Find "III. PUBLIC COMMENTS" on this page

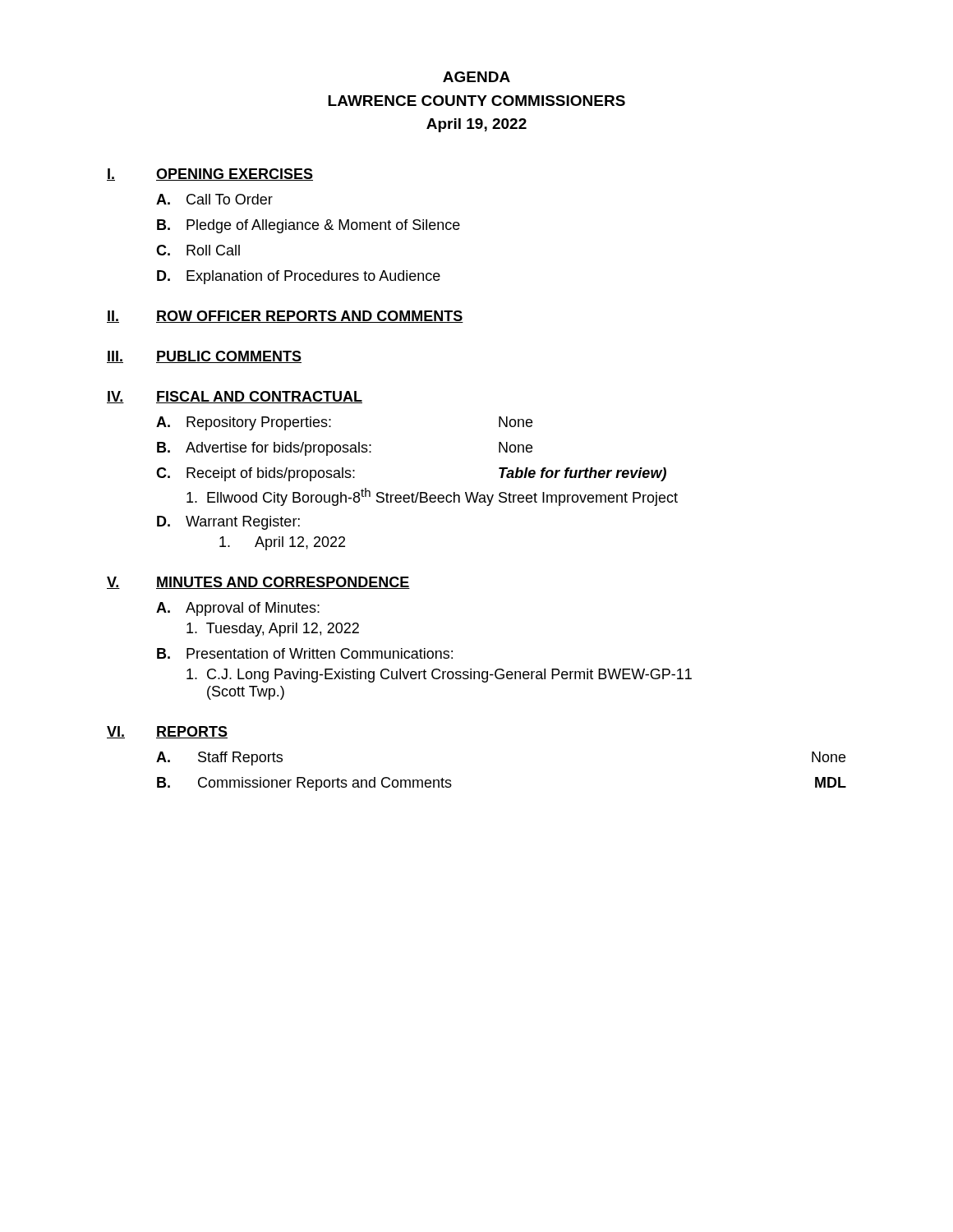click(x=204, y=356)
